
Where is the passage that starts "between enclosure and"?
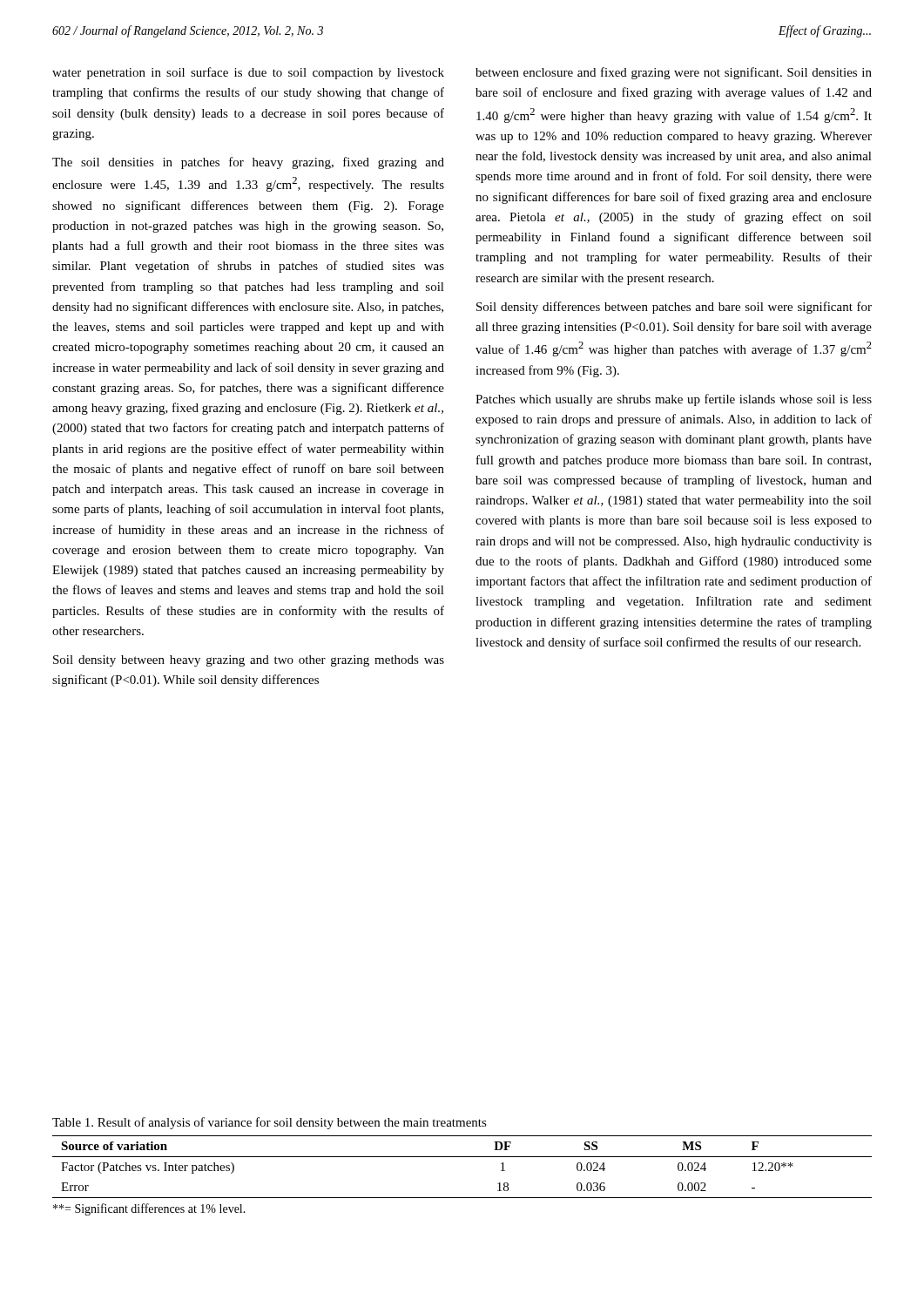coord(674,175)
